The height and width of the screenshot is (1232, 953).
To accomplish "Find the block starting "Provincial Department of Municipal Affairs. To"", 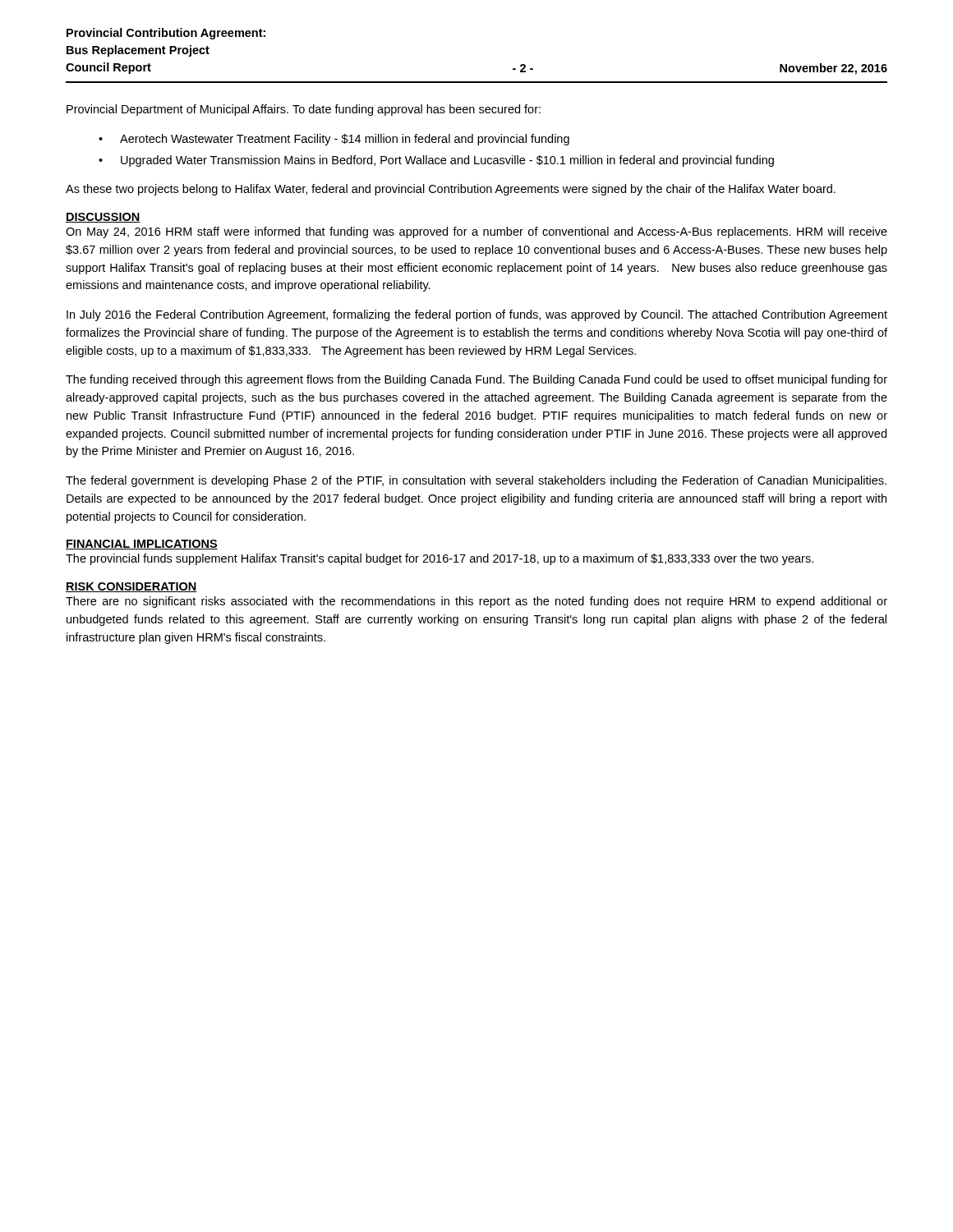I will 304,109.
